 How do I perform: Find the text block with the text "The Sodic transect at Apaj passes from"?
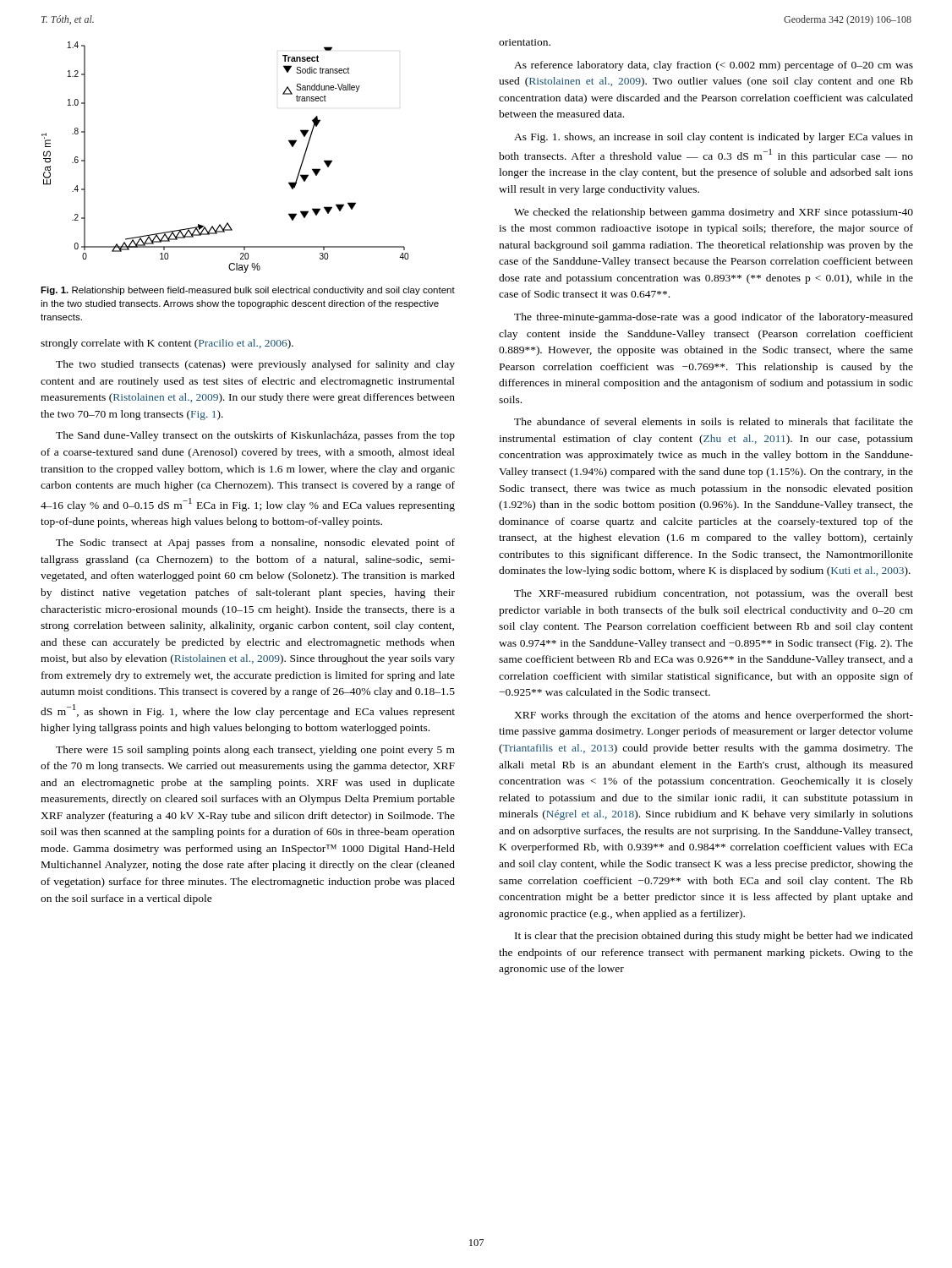(x=248, y=635)
